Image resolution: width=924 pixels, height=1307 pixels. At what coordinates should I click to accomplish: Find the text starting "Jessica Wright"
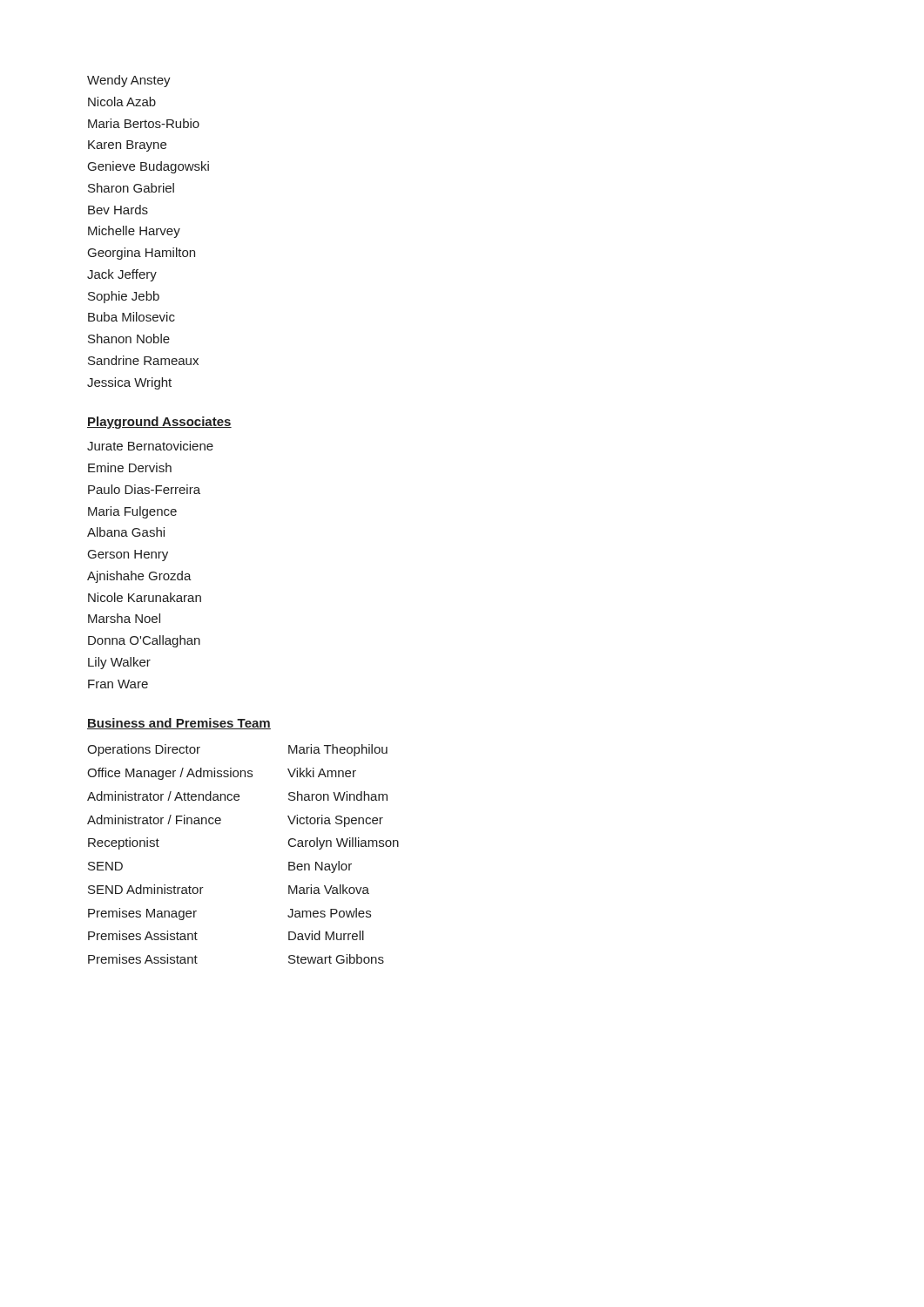129,382
